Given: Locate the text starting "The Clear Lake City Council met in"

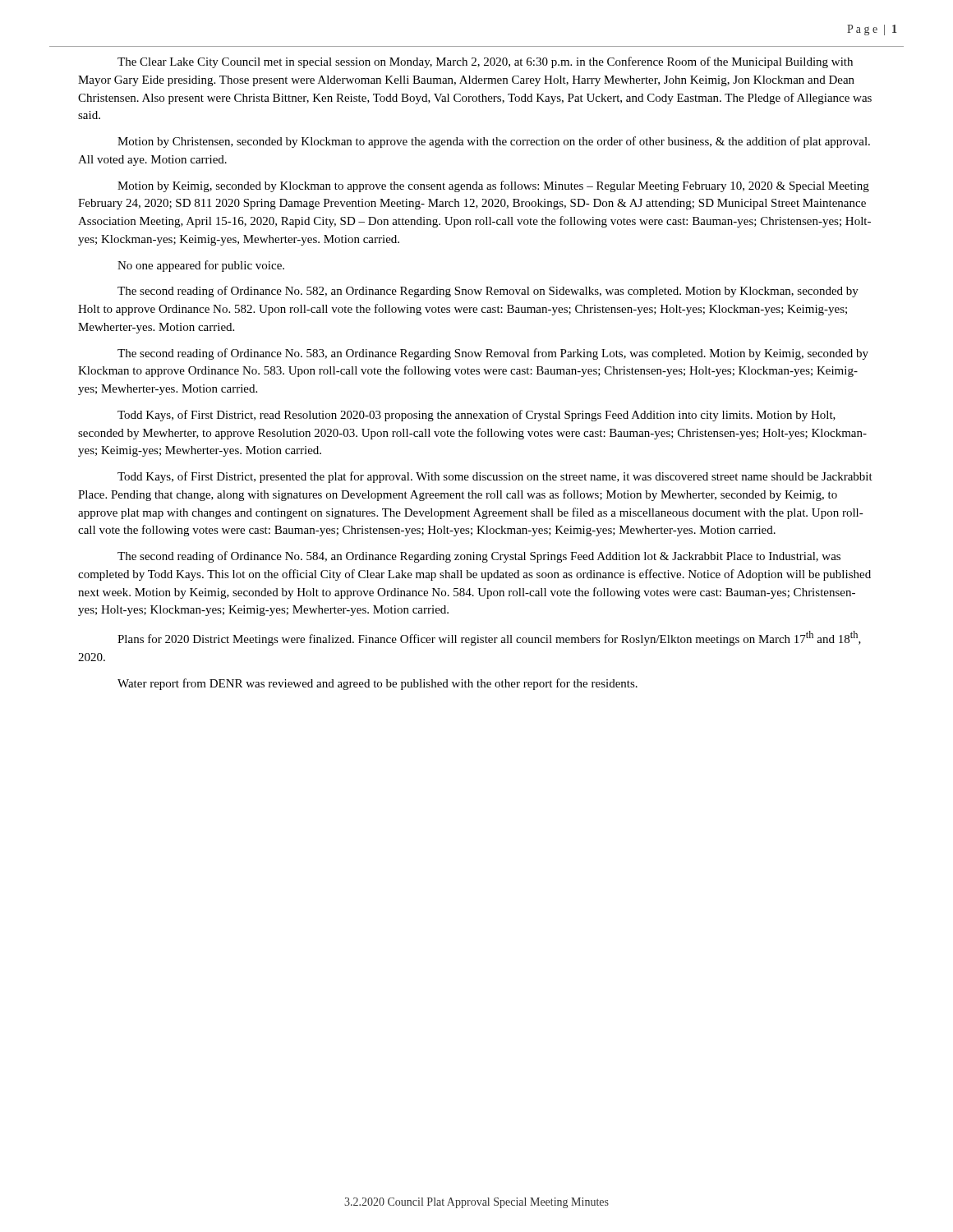Looking at the screenshot, I should (475, 88).
